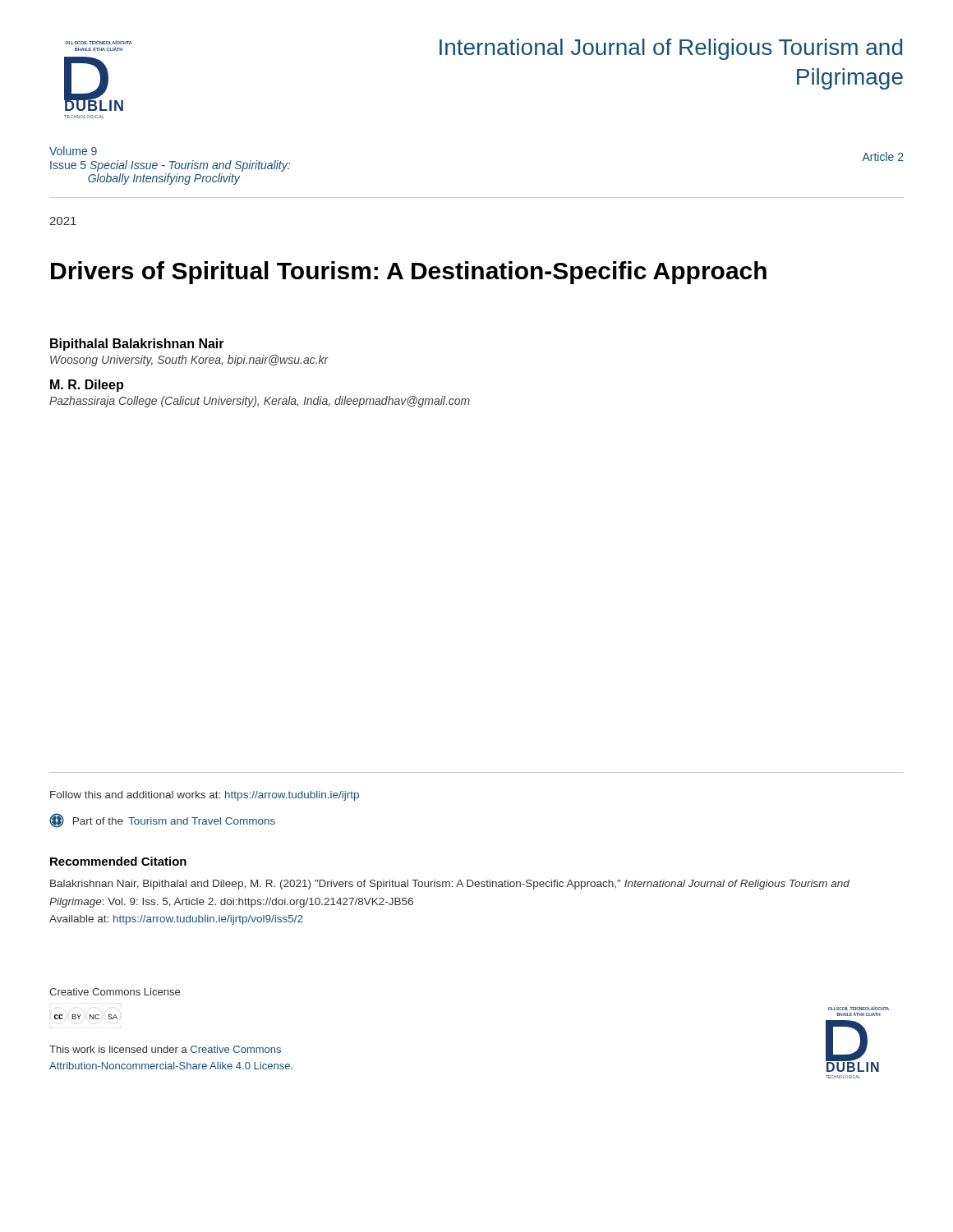Where does it say "Creative Commons License cc BY NC SA"?
Screen dimensions: 1232x953
coord(115,1007)
